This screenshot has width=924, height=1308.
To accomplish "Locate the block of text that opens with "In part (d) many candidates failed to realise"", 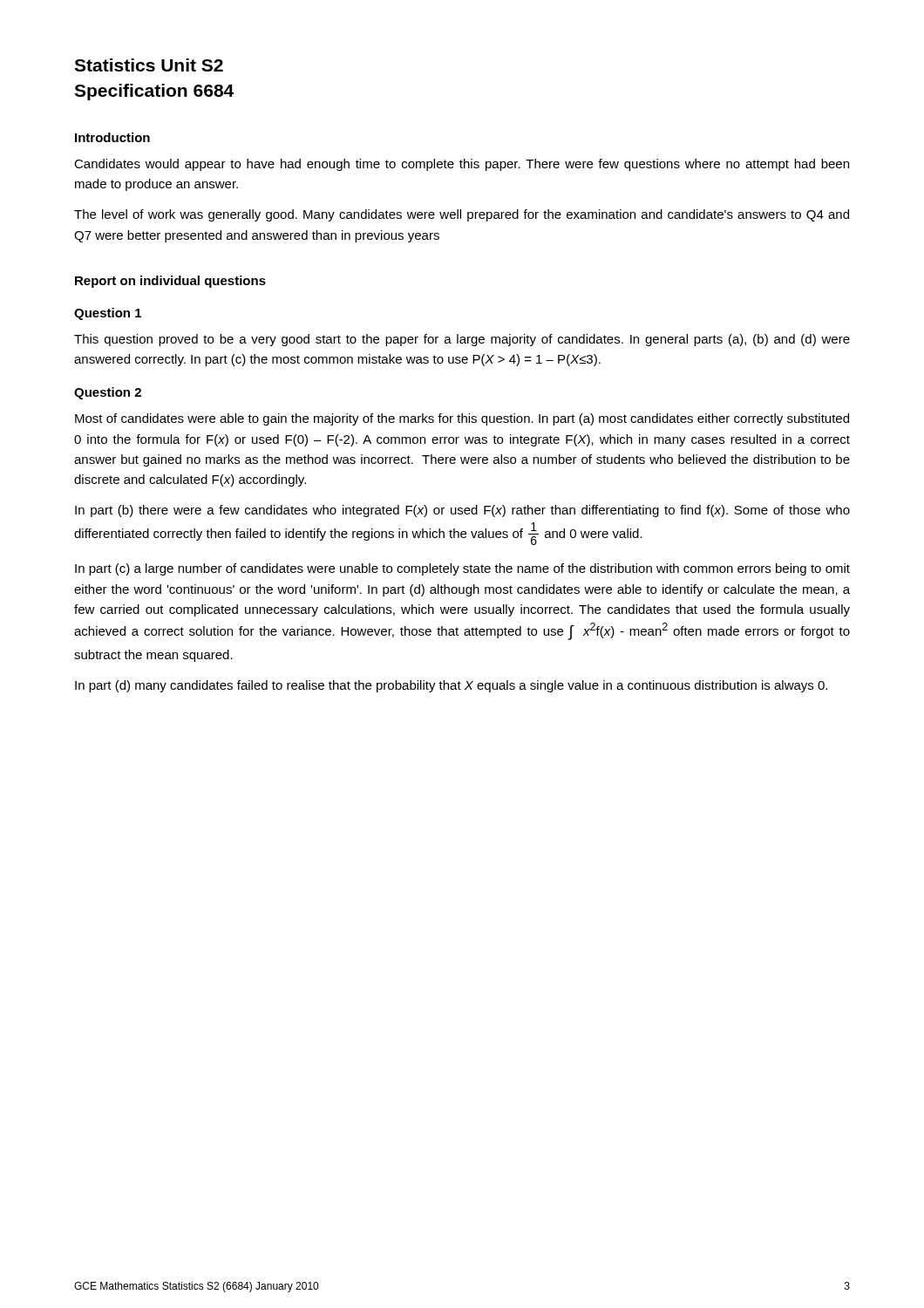I will 451,685.
